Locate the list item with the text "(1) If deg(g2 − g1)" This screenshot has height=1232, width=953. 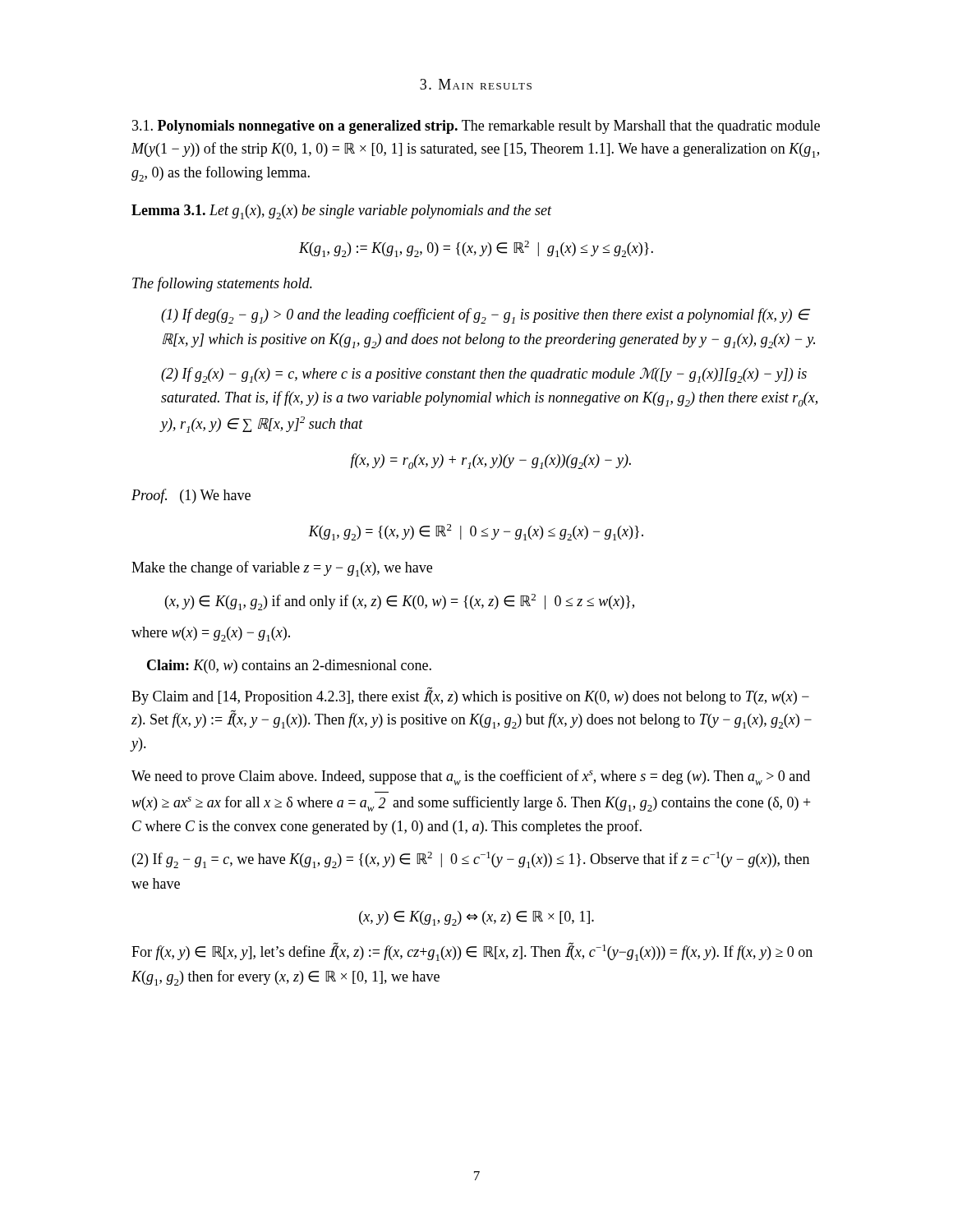tap(489, 329)
